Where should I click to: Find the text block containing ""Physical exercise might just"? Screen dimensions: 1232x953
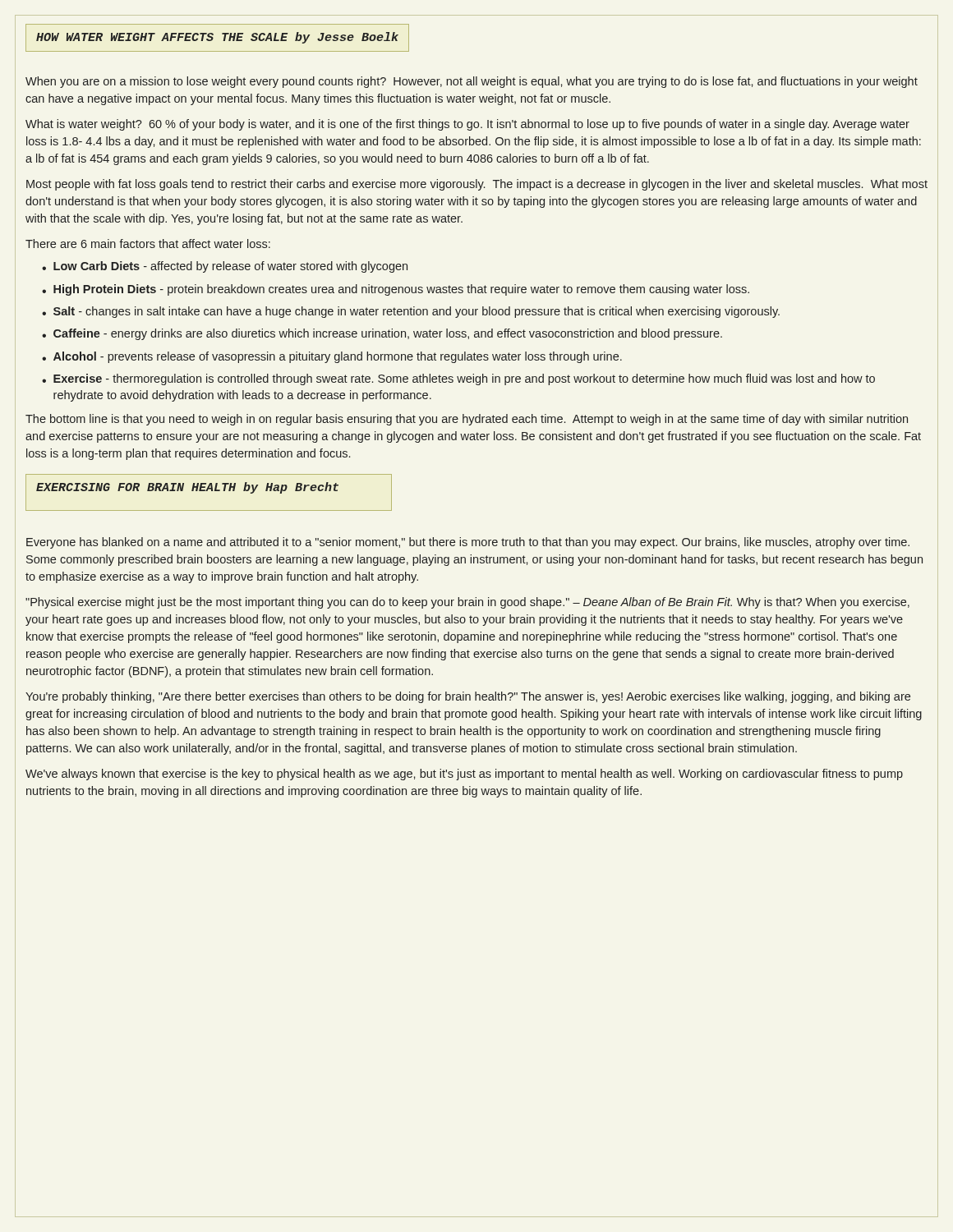click(x=468, y=636)
